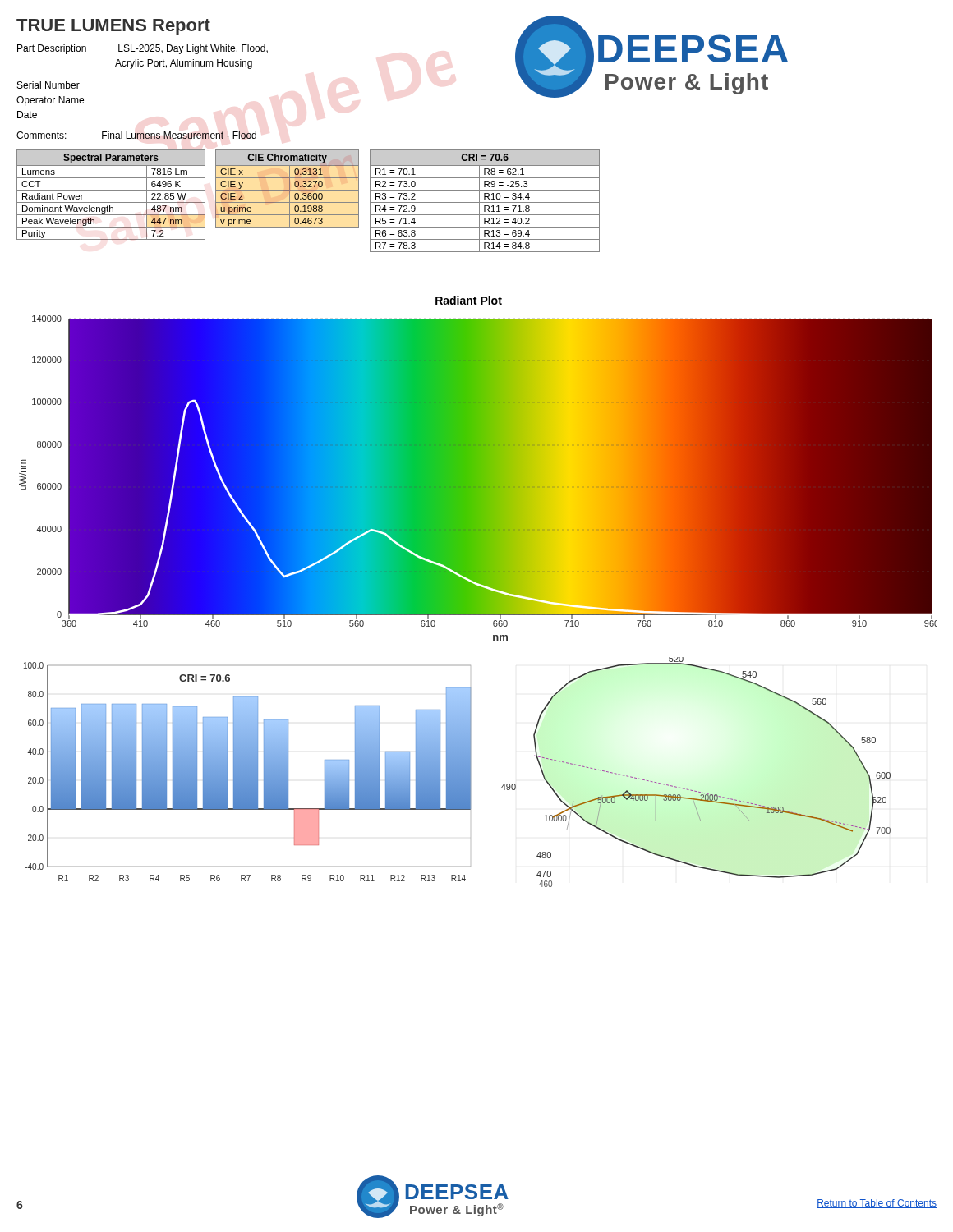This screenshot has width=953, height=1232.
Task: Click the passage that begins "Return to Table of"
Action: pos(877,1203)
